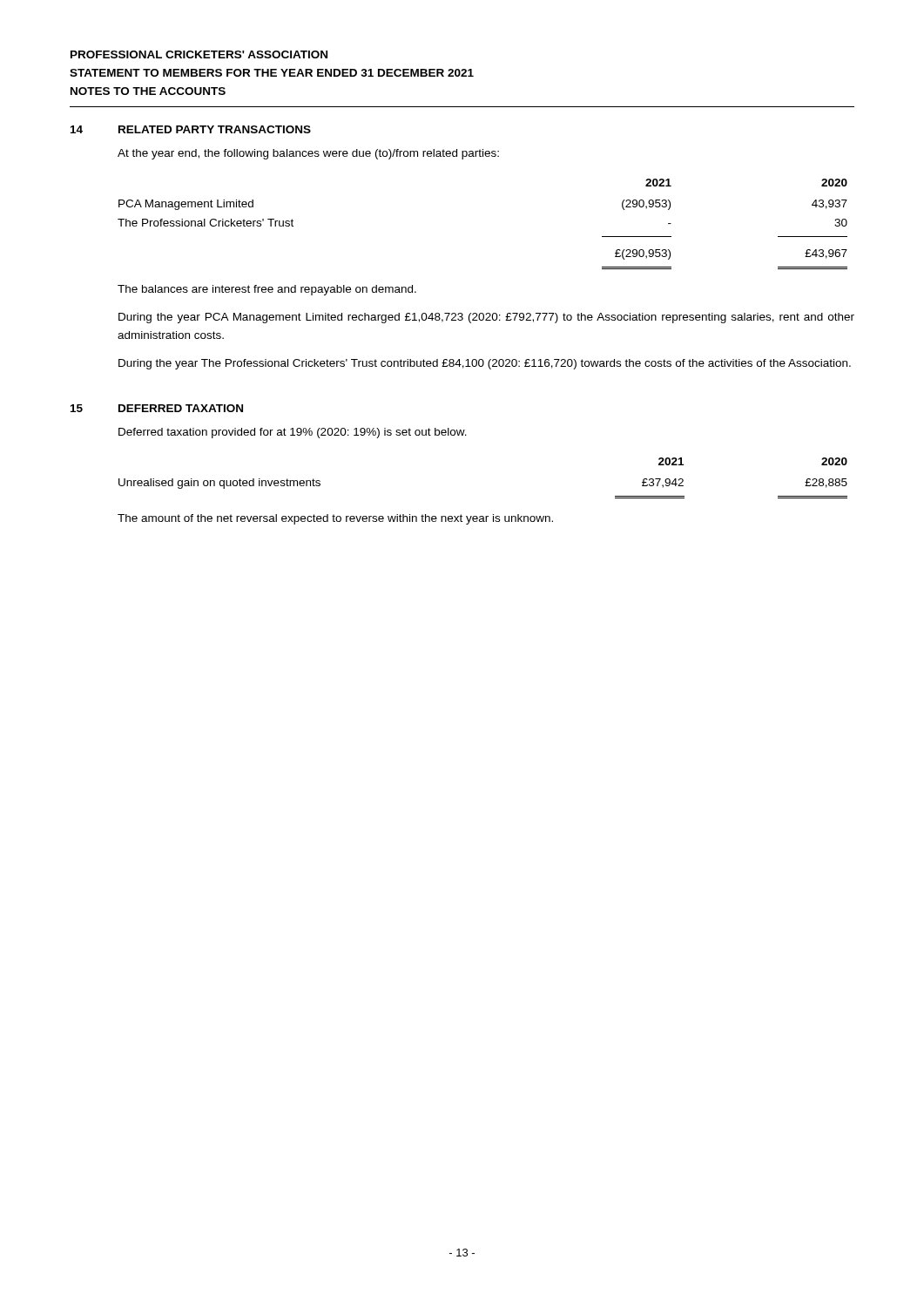Locate the section header containing "RELATED PARTY TRANSACTIONS"
924x1307 pixels.
214,129
